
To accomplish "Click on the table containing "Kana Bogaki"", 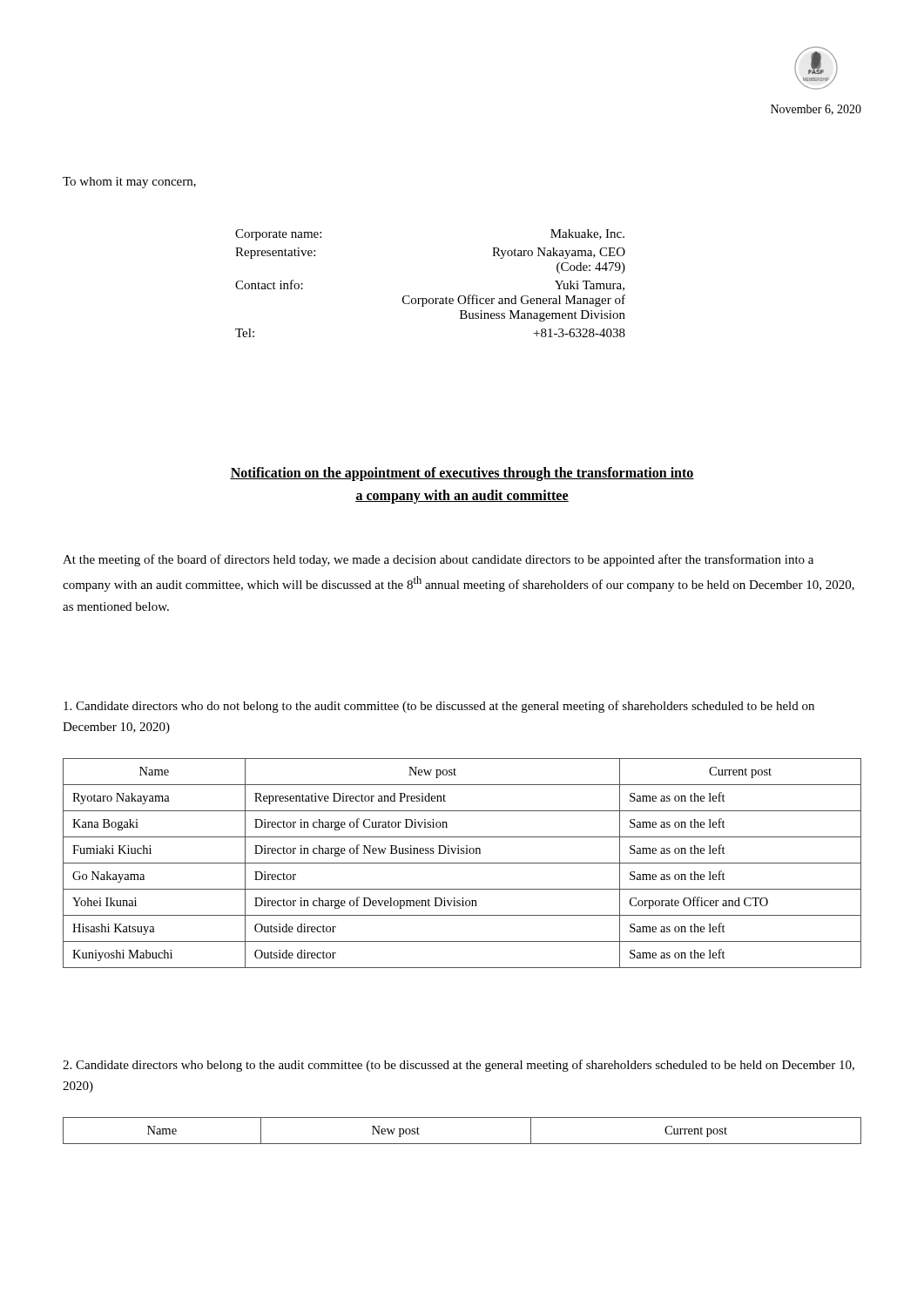I will [x=462, y=863].
